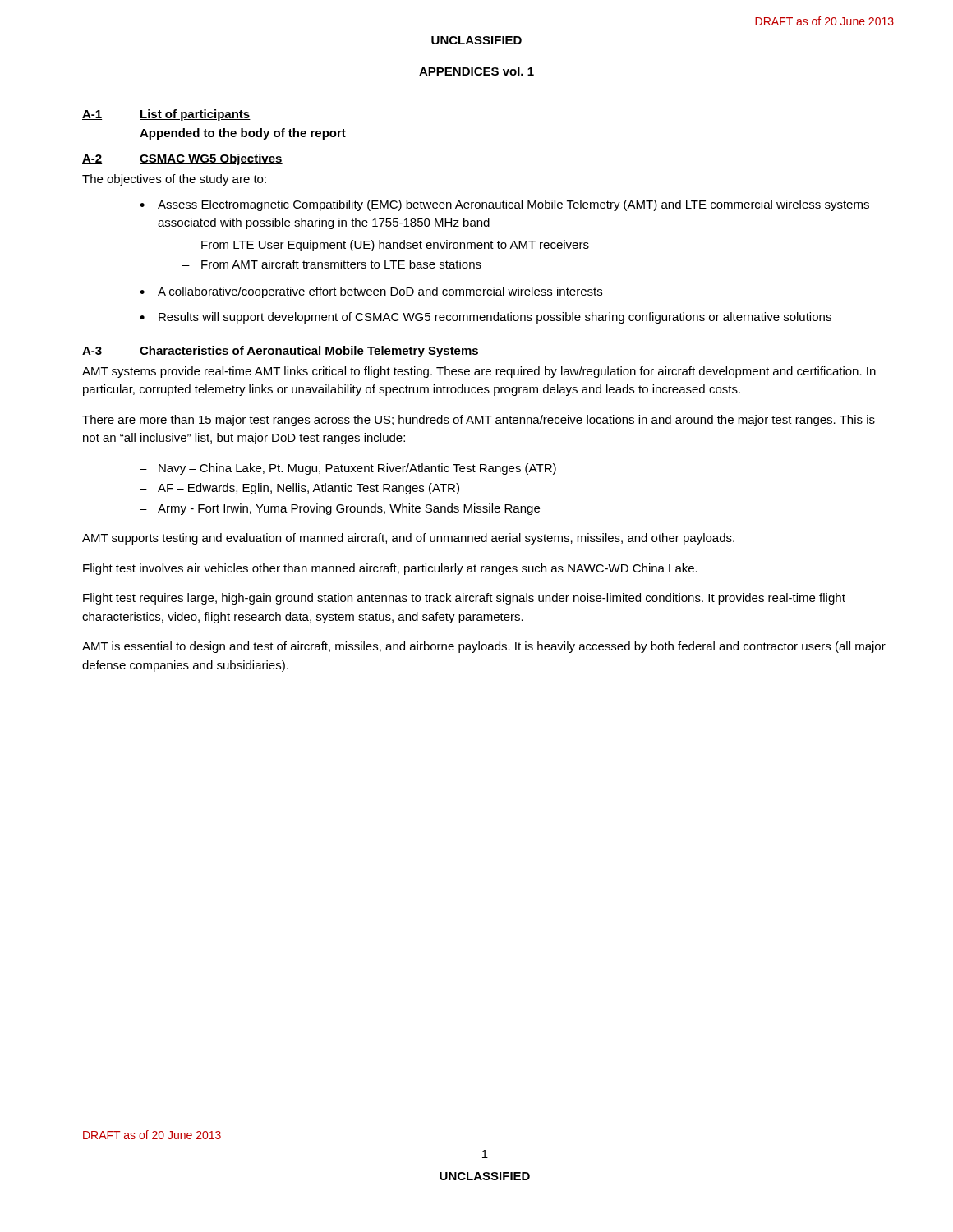953x1232 pixels.
Task: Find the text block starting "AMT systems provide real-time AMT links critical"
Action: pos(479,380)
